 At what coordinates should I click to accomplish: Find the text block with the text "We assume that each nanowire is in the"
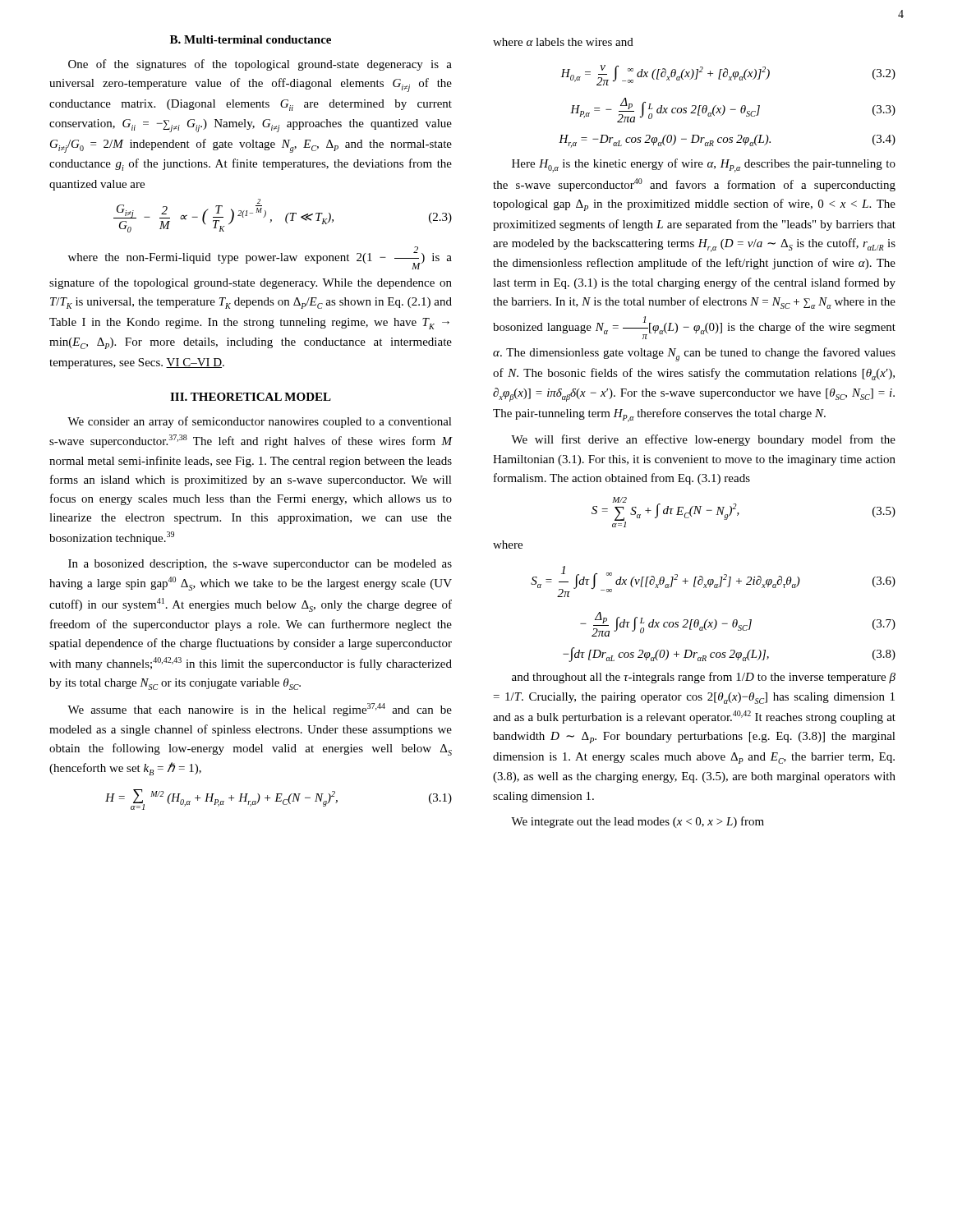point(251,740)
